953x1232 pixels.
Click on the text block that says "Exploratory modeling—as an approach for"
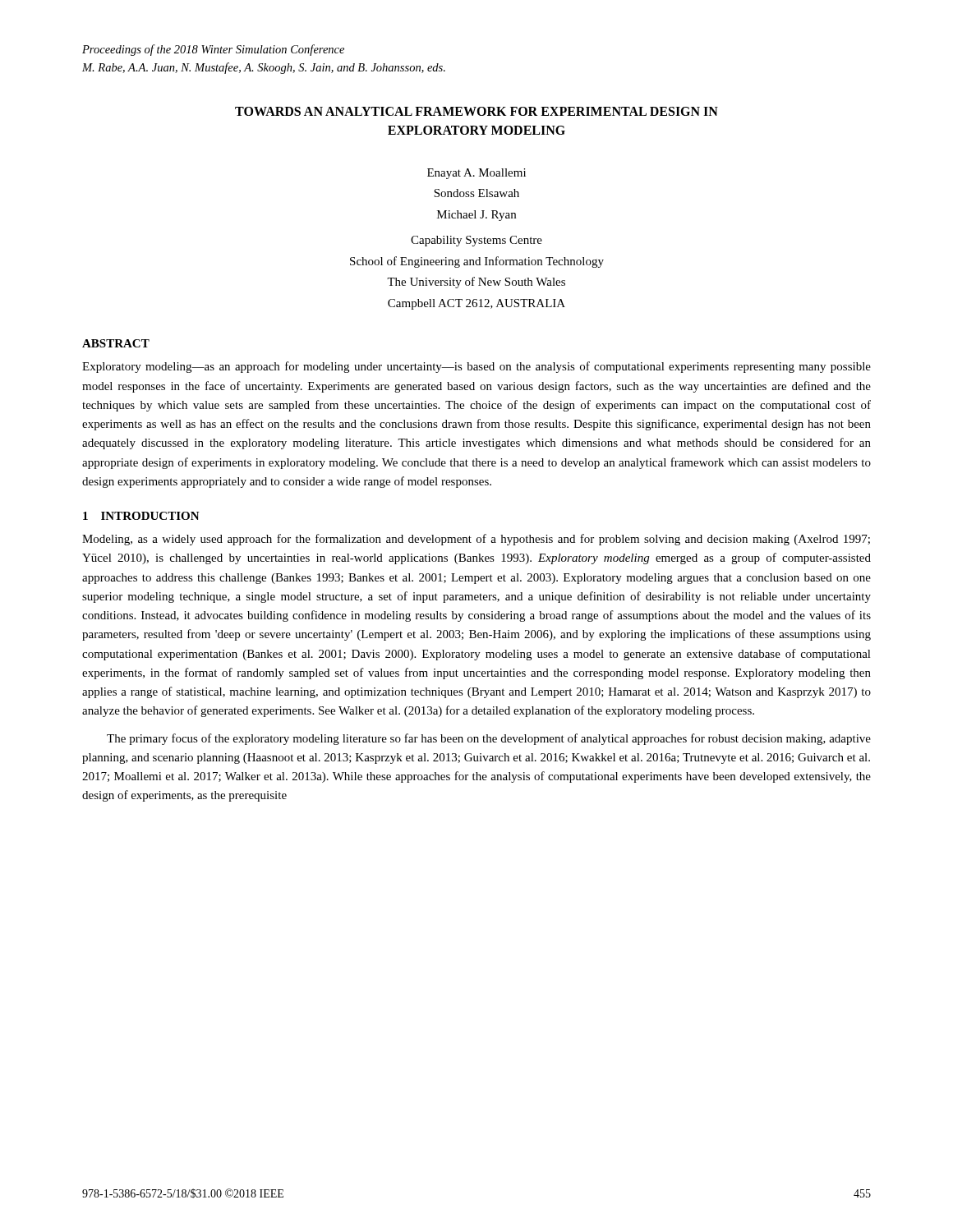476,424
